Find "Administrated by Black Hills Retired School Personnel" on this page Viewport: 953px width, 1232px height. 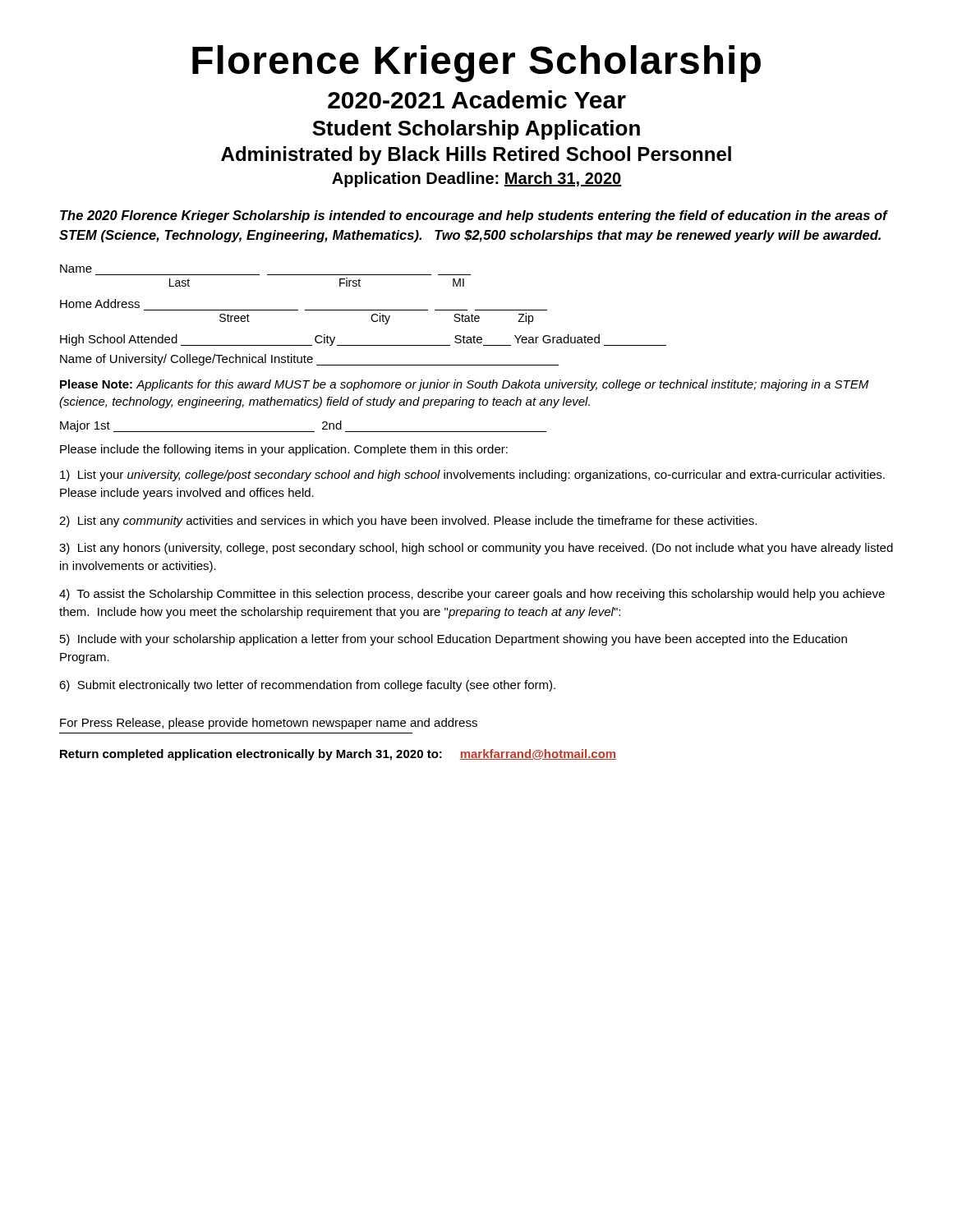click(476, 154)
